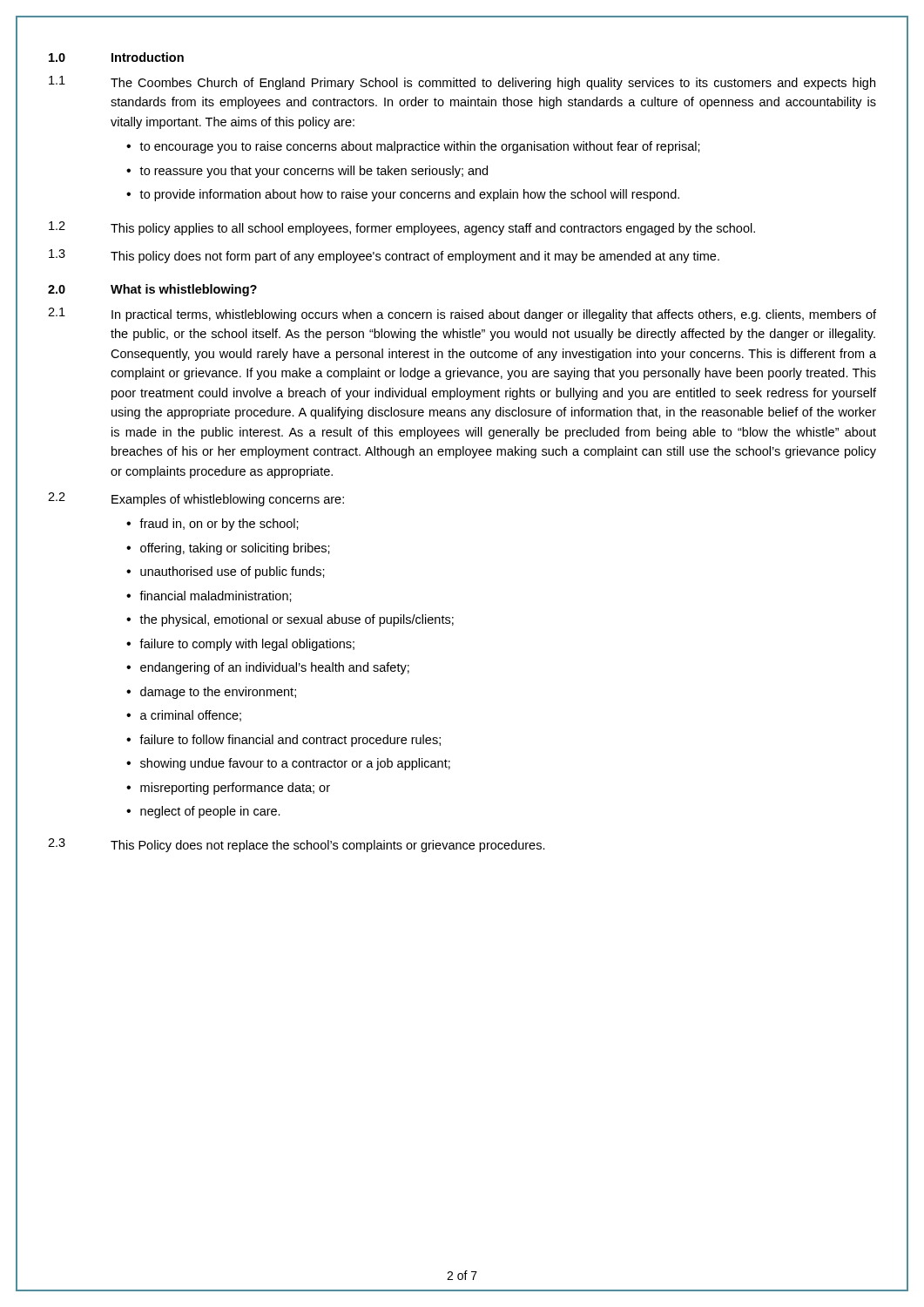Click on the text block with the text "1 In practical terms, whistleblowing occurs"
Screen dimensions: 1307x924
462,393
